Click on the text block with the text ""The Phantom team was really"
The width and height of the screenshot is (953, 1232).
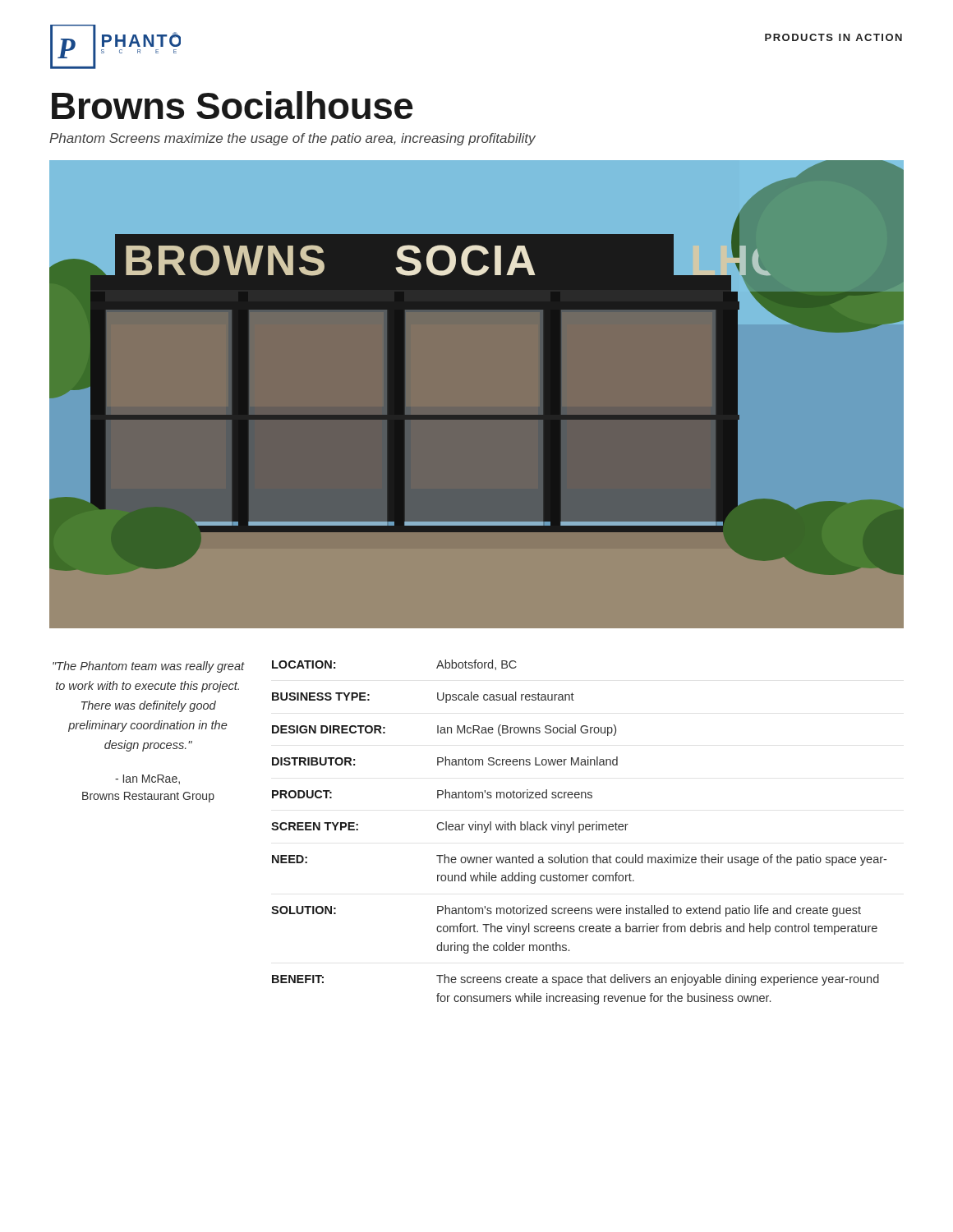pos(148,731)
